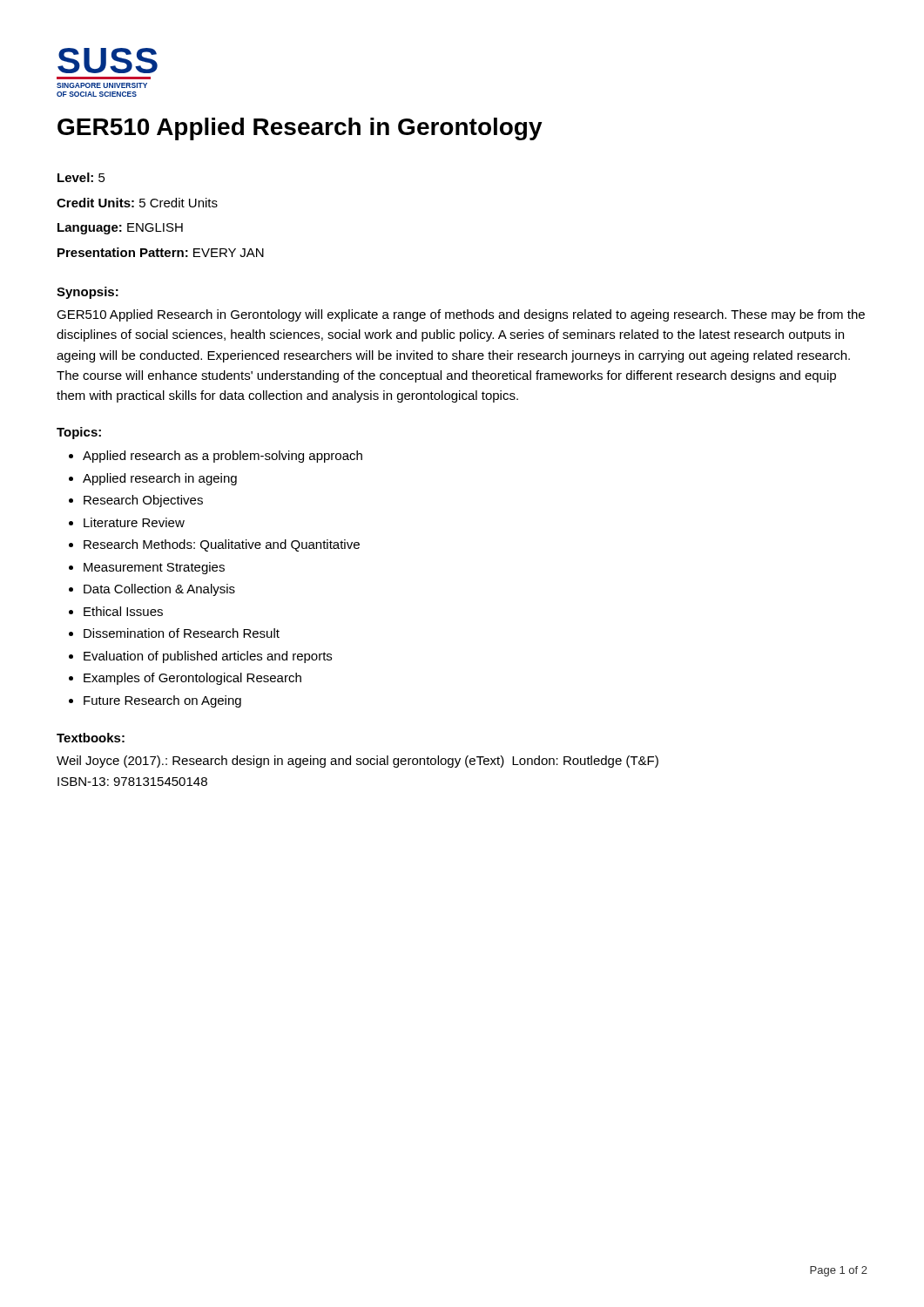The width and height of the screenshot is (924, 1307).
Task: Navigate to the element starting "Level: 5 Credit"
Action: coord(81,177)
